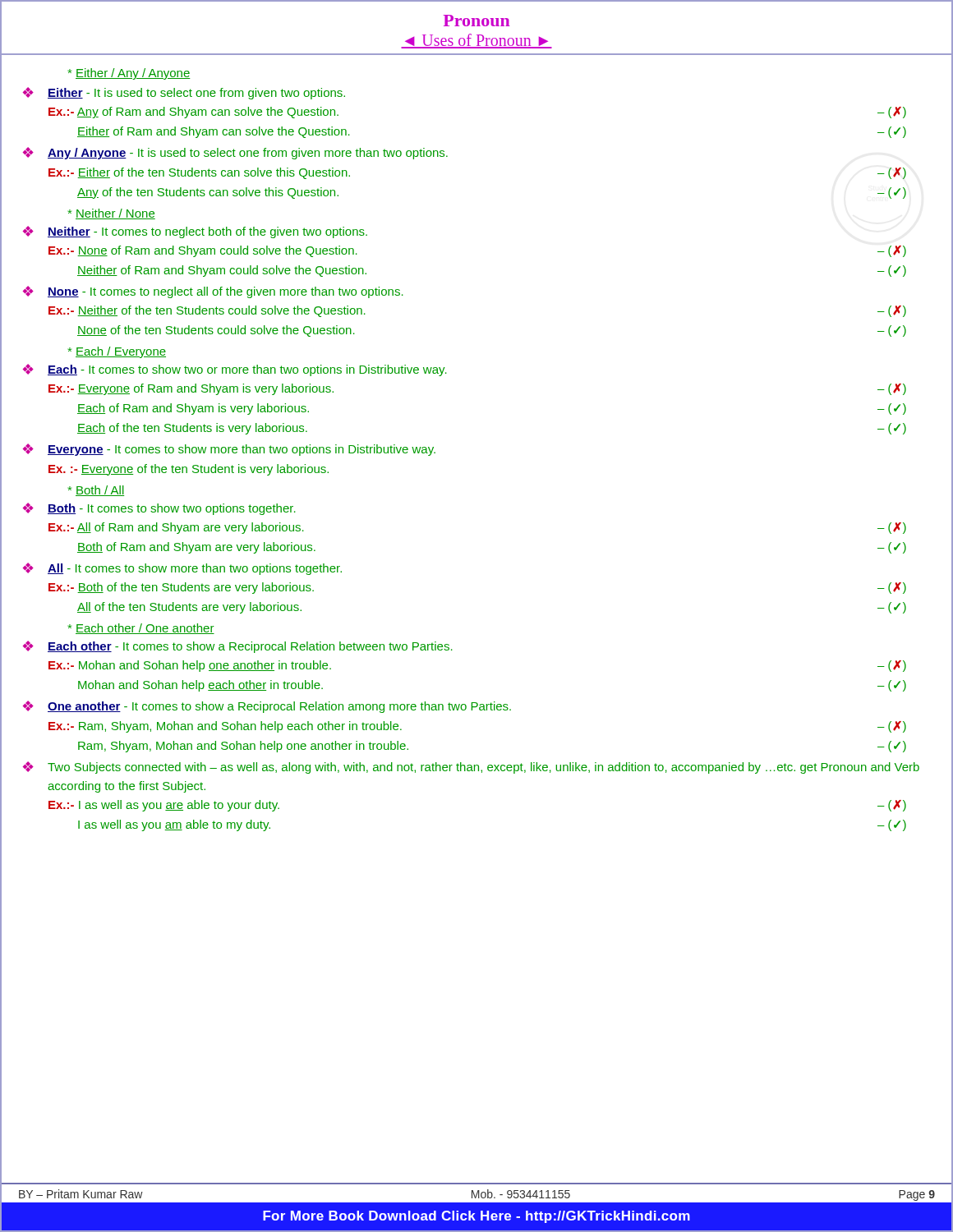
Task: Find the text starting "❖ Both - It comes"
Action: point(159,509)
